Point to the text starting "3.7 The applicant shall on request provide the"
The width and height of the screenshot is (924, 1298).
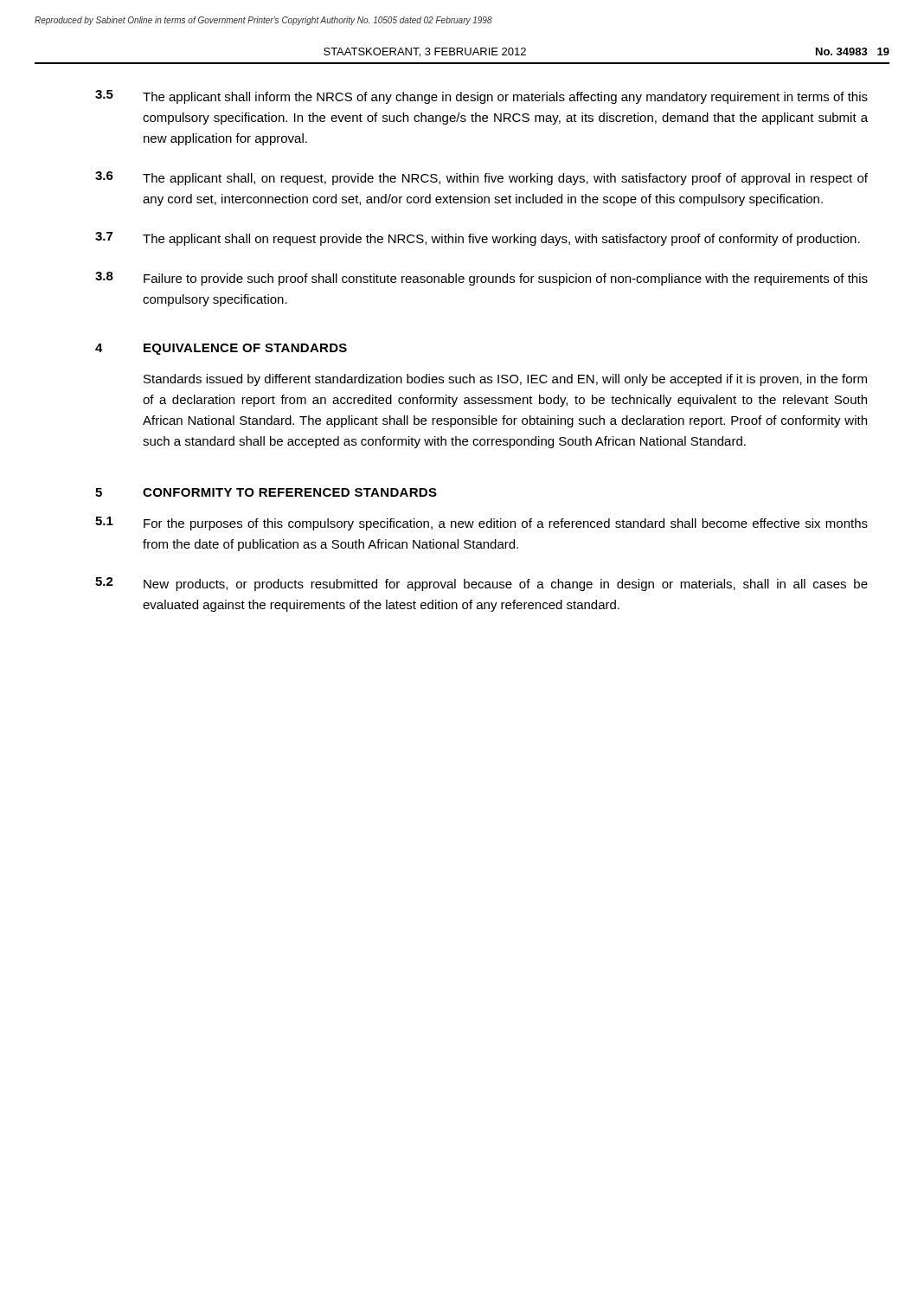click(x=478, y=239)
